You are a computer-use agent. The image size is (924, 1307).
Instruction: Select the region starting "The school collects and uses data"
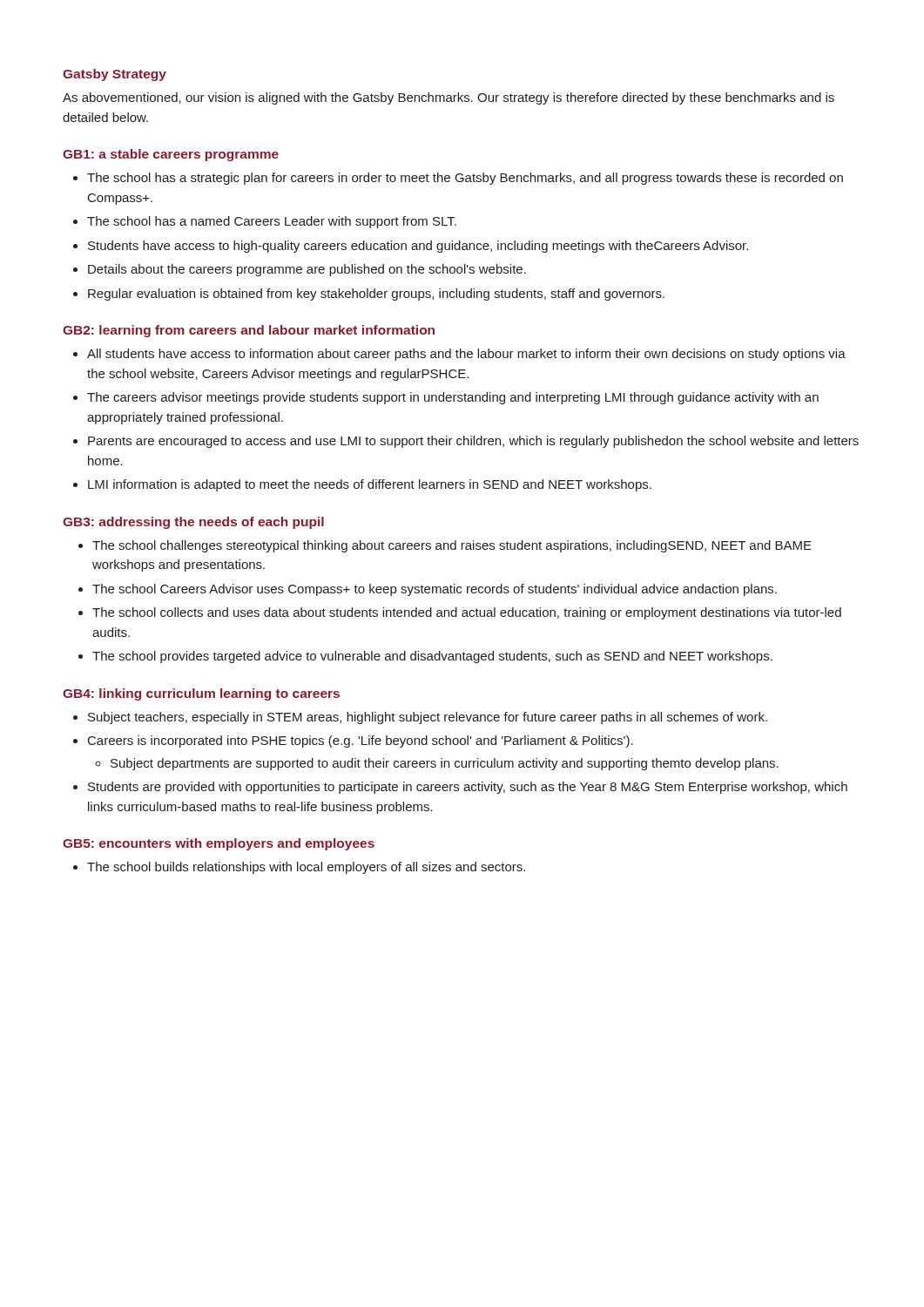(x=467, y=622)
